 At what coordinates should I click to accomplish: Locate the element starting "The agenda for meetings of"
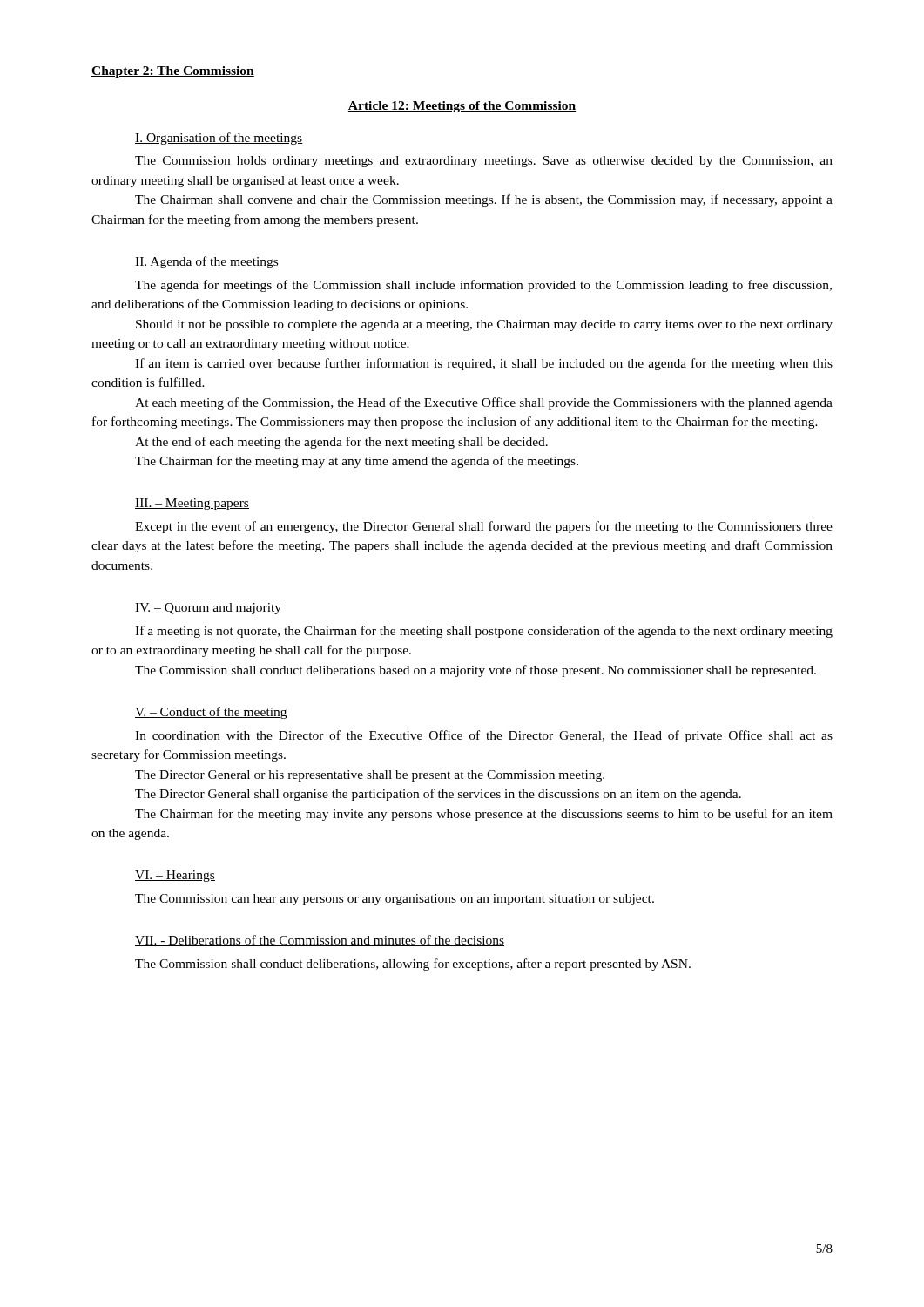(x=462, y=294)
